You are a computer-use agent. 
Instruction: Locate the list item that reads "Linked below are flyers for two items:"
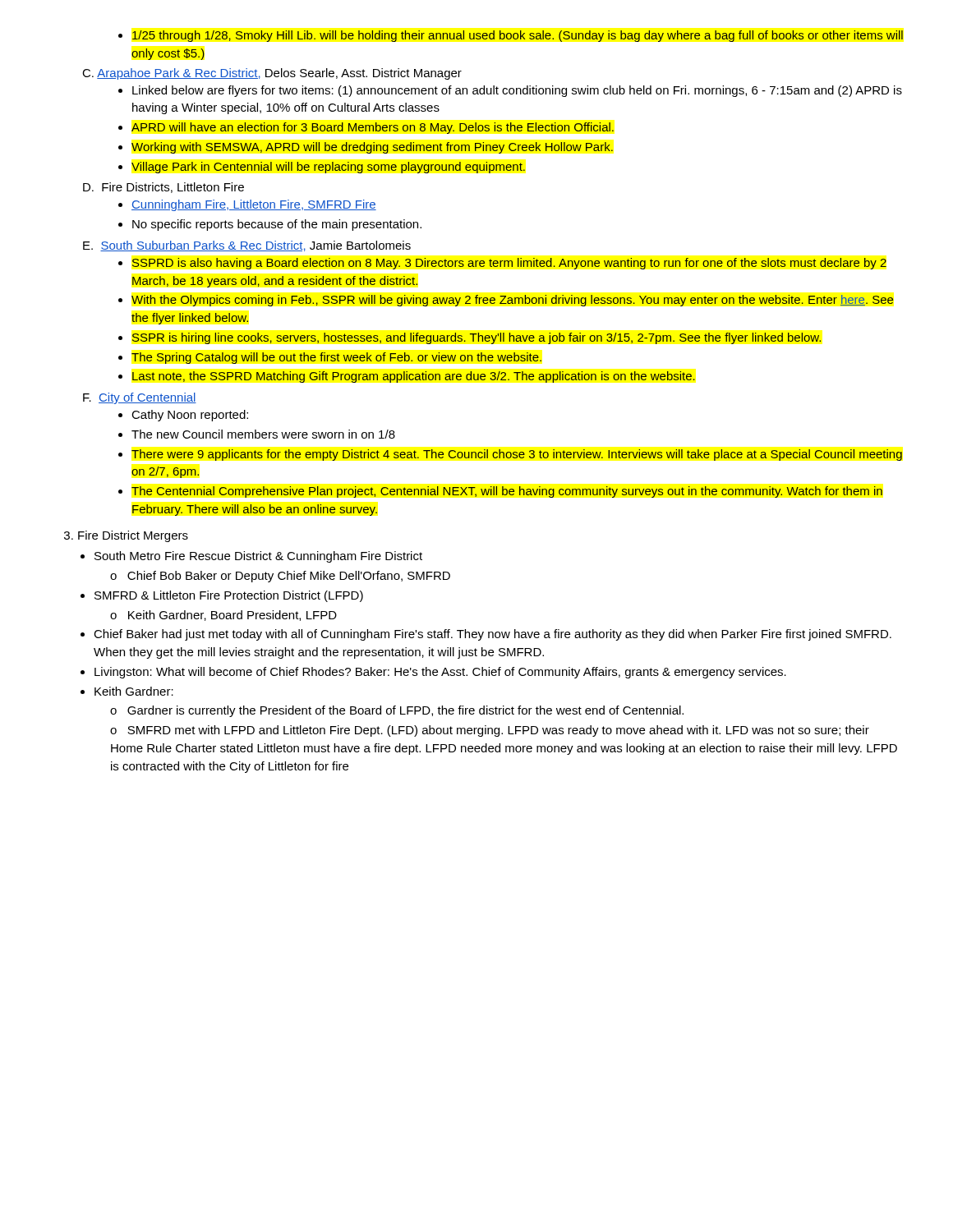[x=509, y=99]
